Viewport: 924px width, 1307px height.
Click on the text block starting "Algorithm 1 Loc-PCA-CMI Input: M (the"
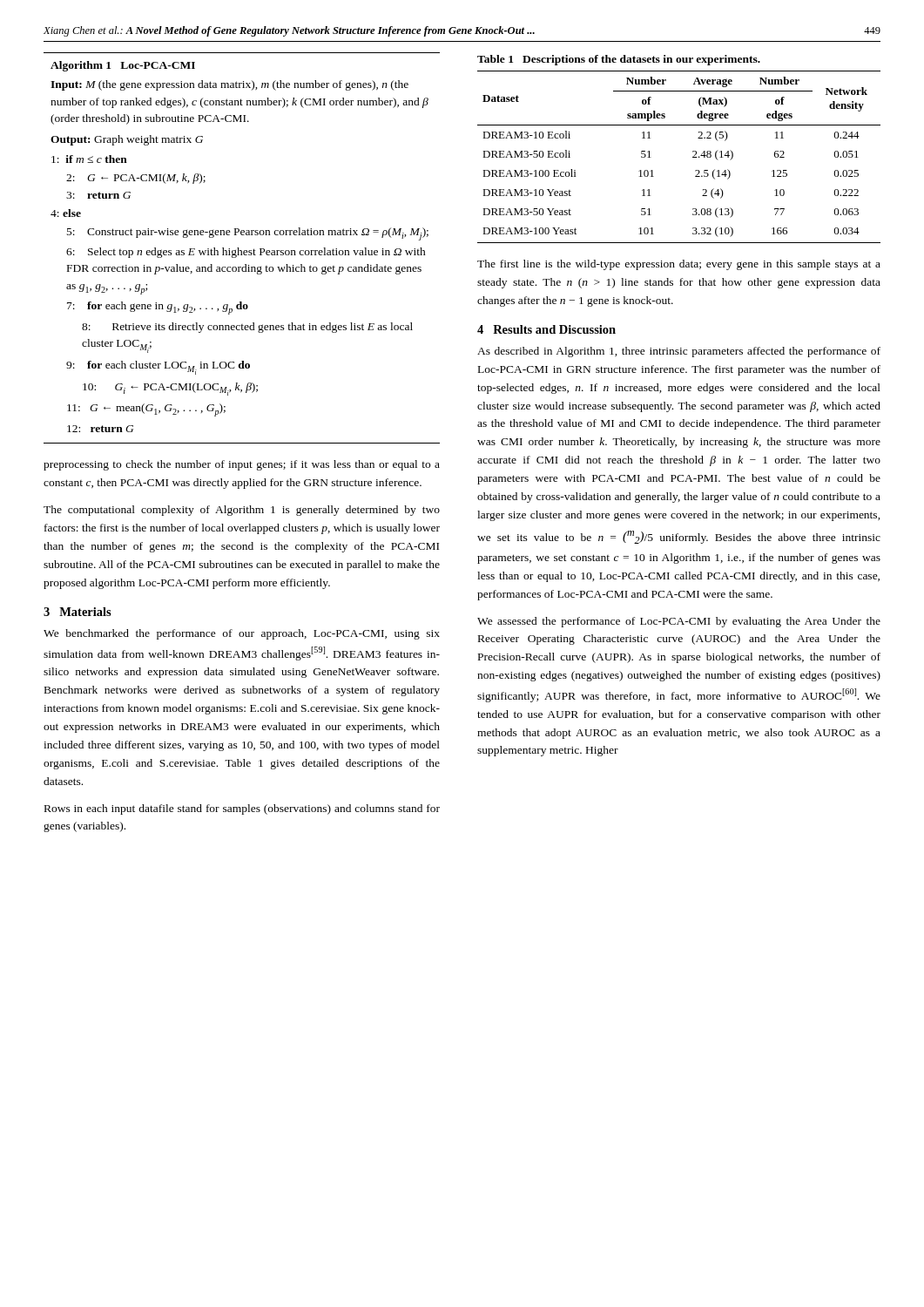tap(242, 248)
